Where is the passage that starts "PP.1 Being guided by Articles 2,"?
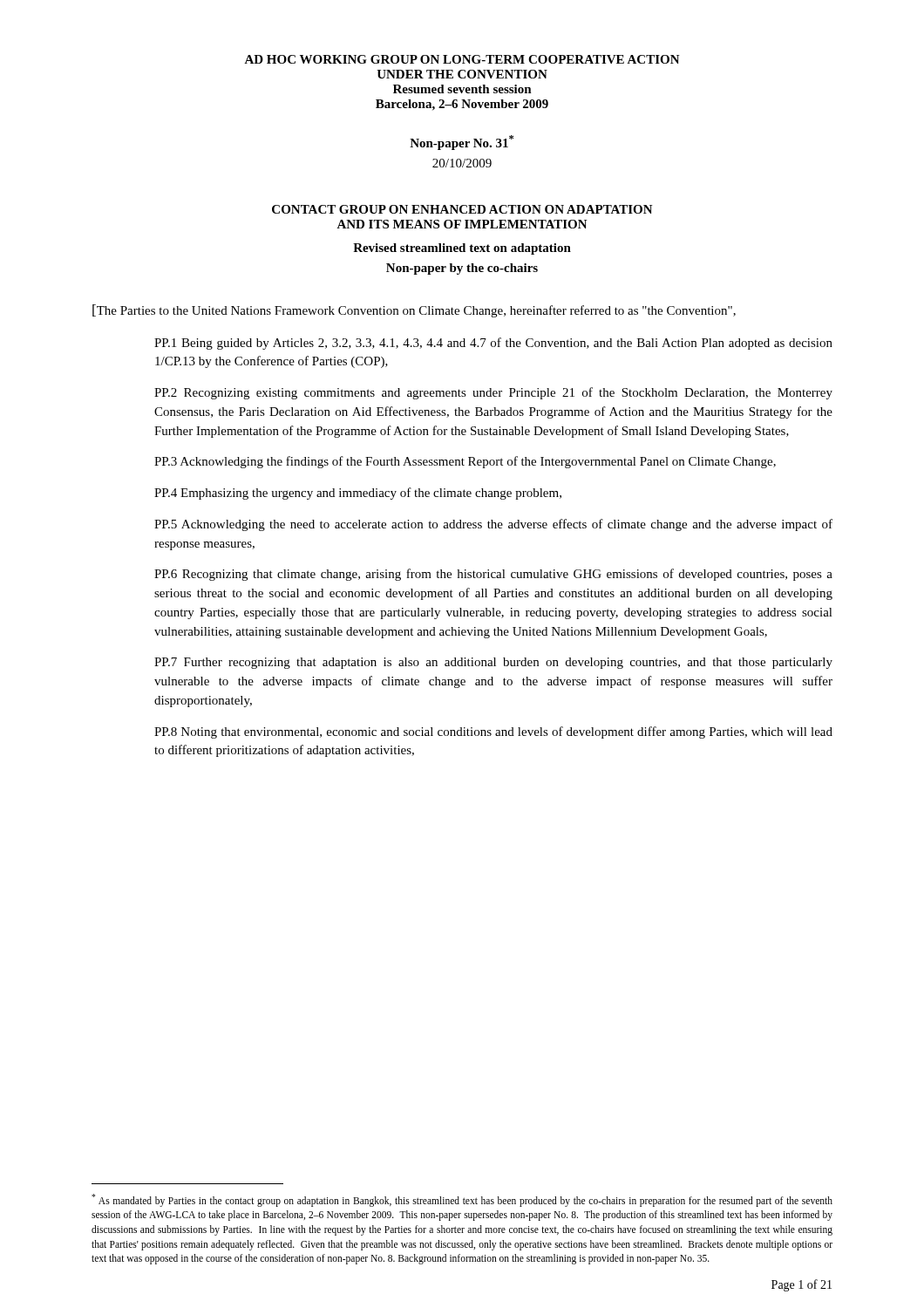The width and height of the screenshot is (924, 1308). [x=493, y=352]
